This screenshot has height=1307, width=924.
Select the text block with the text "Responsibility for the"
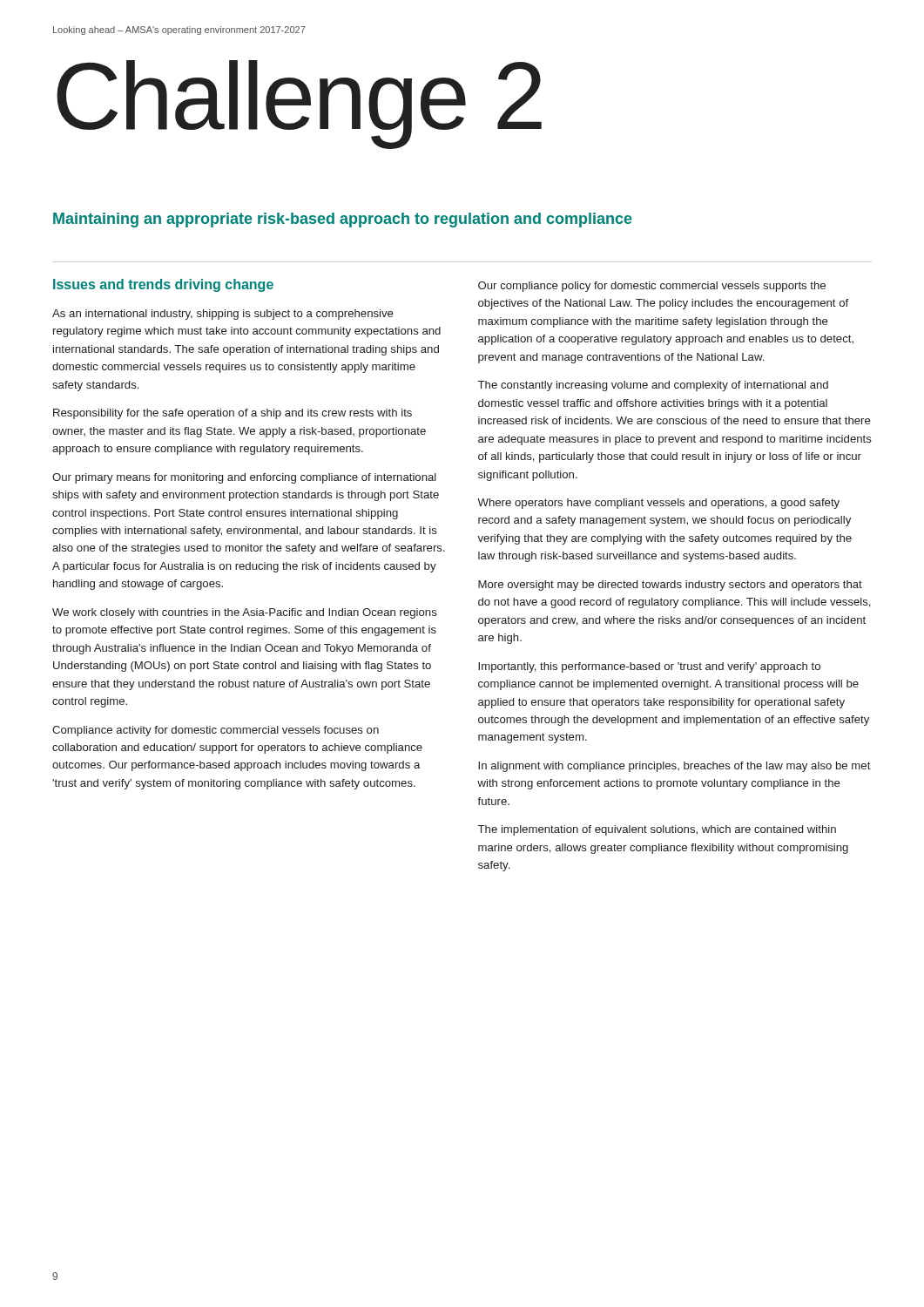[239, 431]
